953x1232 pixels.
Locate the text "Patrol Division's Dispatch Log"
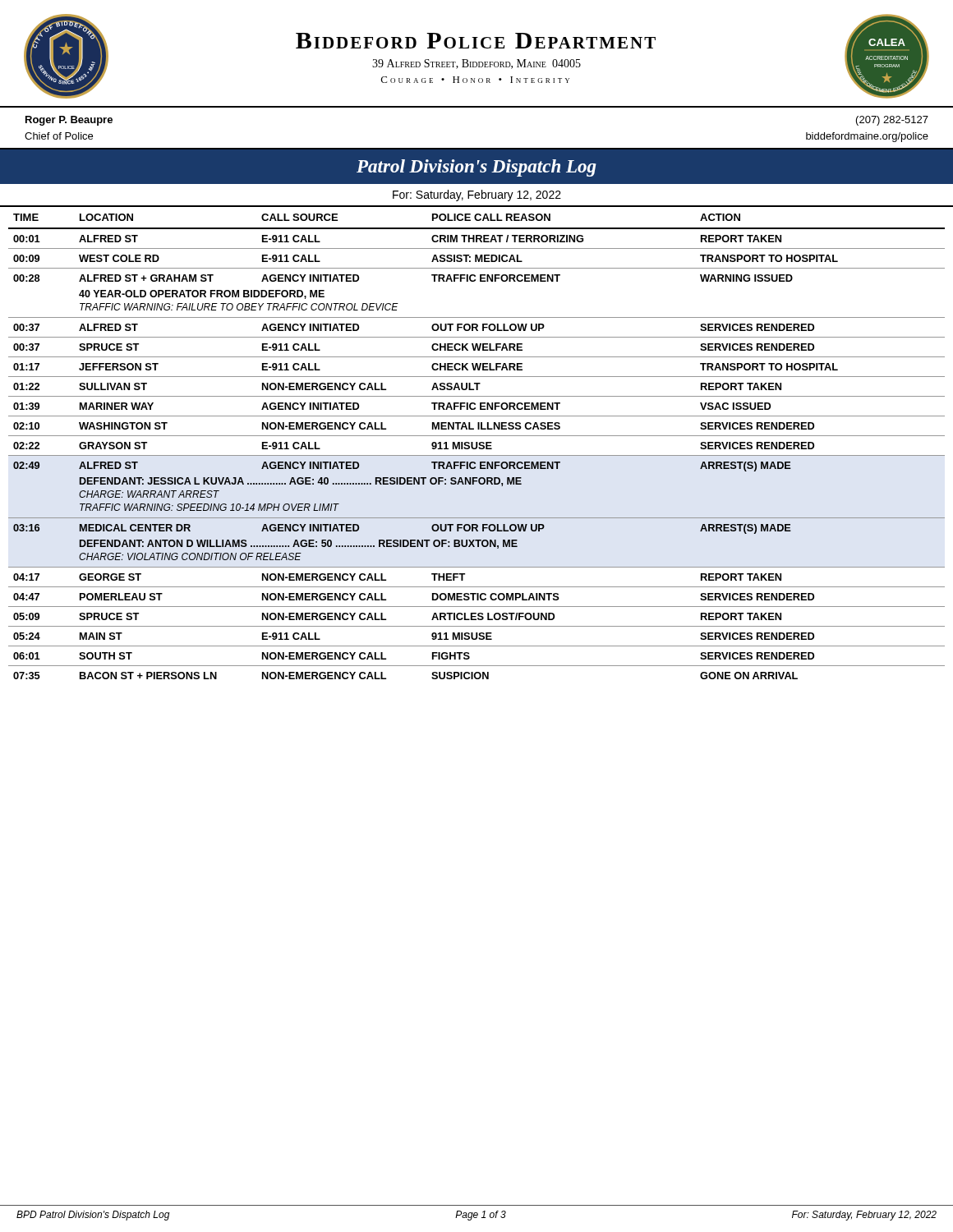point(476,166)
